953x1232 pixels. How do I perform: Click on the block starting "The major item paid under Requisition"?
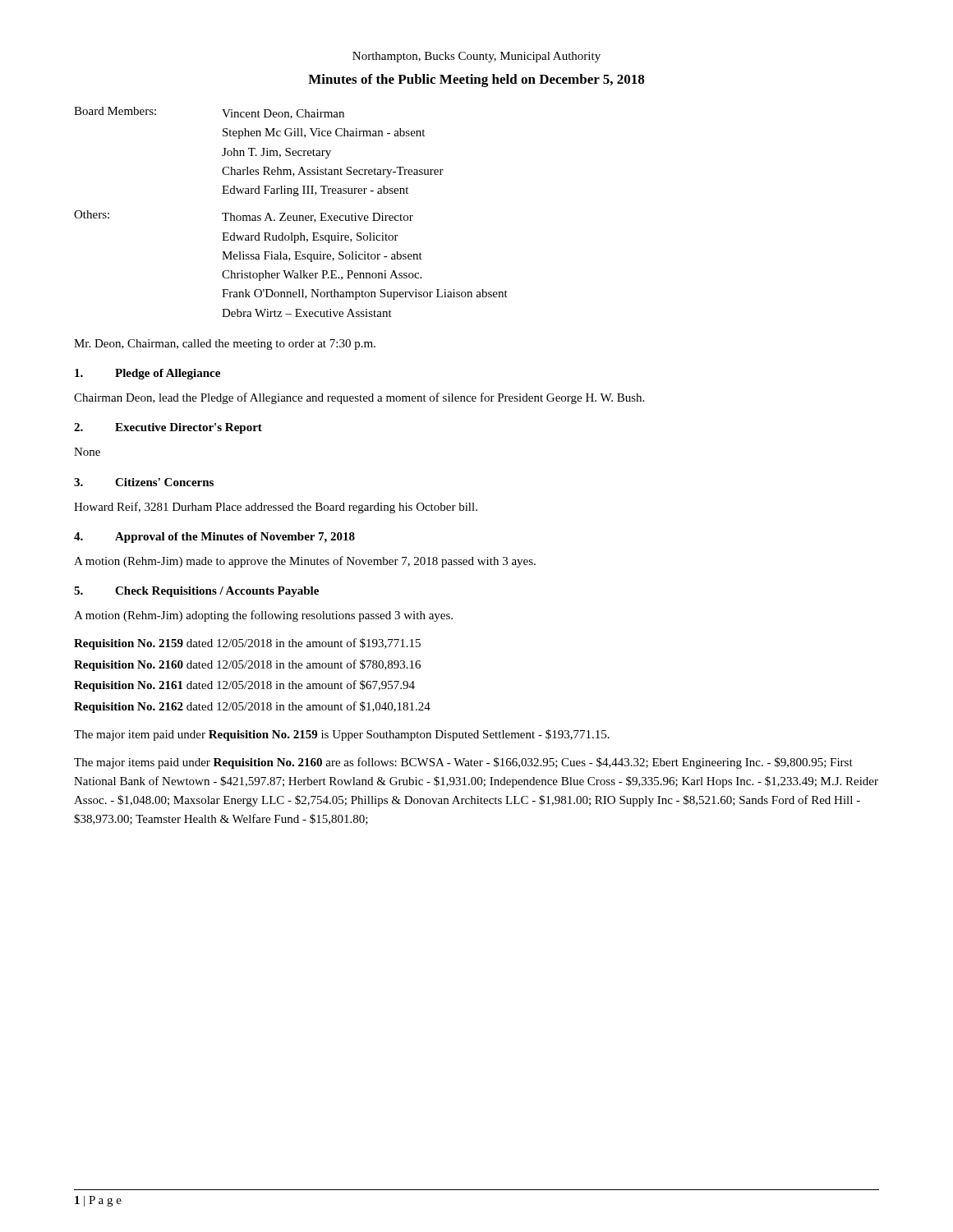pyautogui.click(x=342, y=734)
